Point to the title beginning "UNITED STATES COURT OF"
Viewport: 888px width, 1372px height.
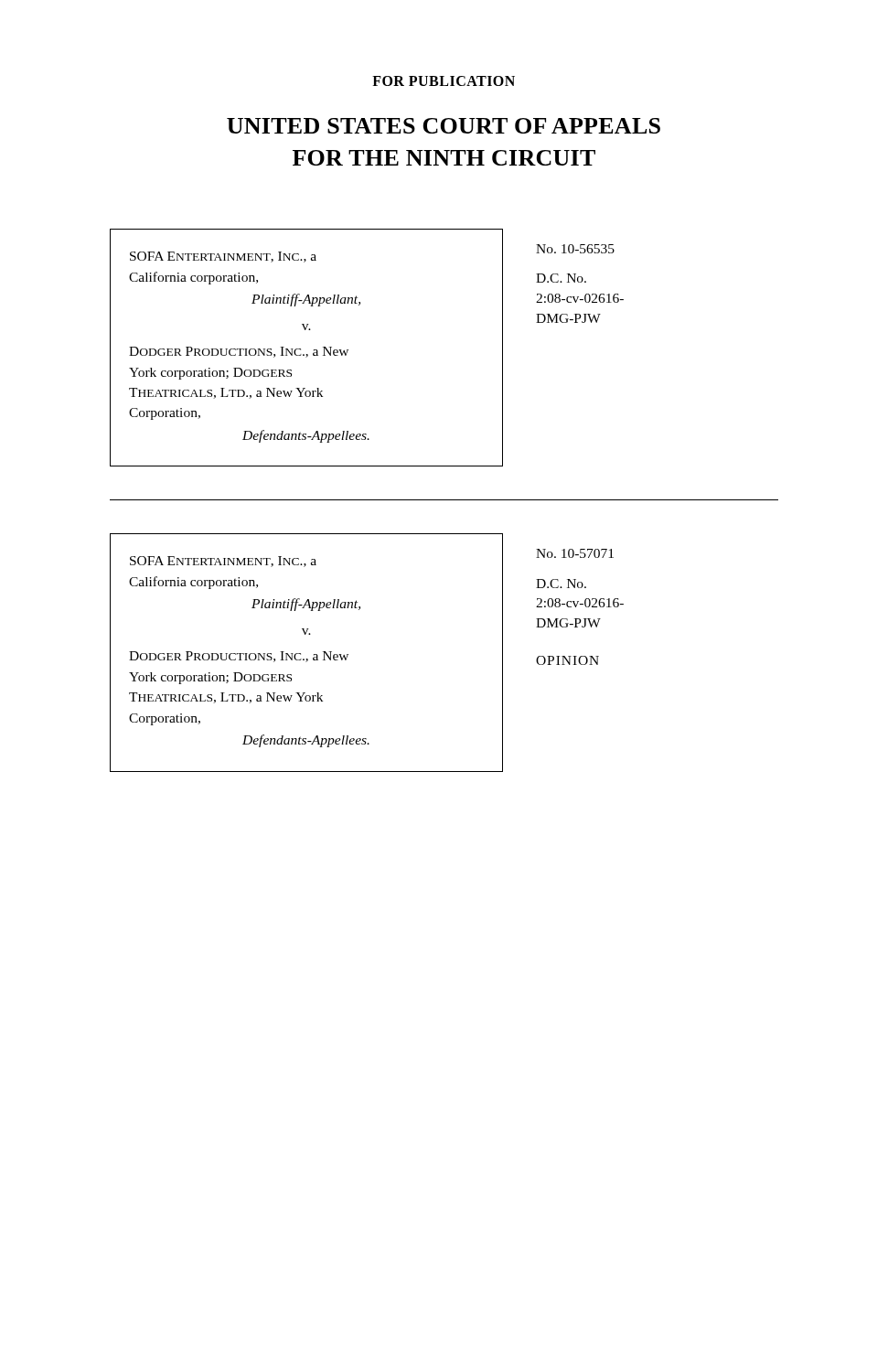point(444,142)
